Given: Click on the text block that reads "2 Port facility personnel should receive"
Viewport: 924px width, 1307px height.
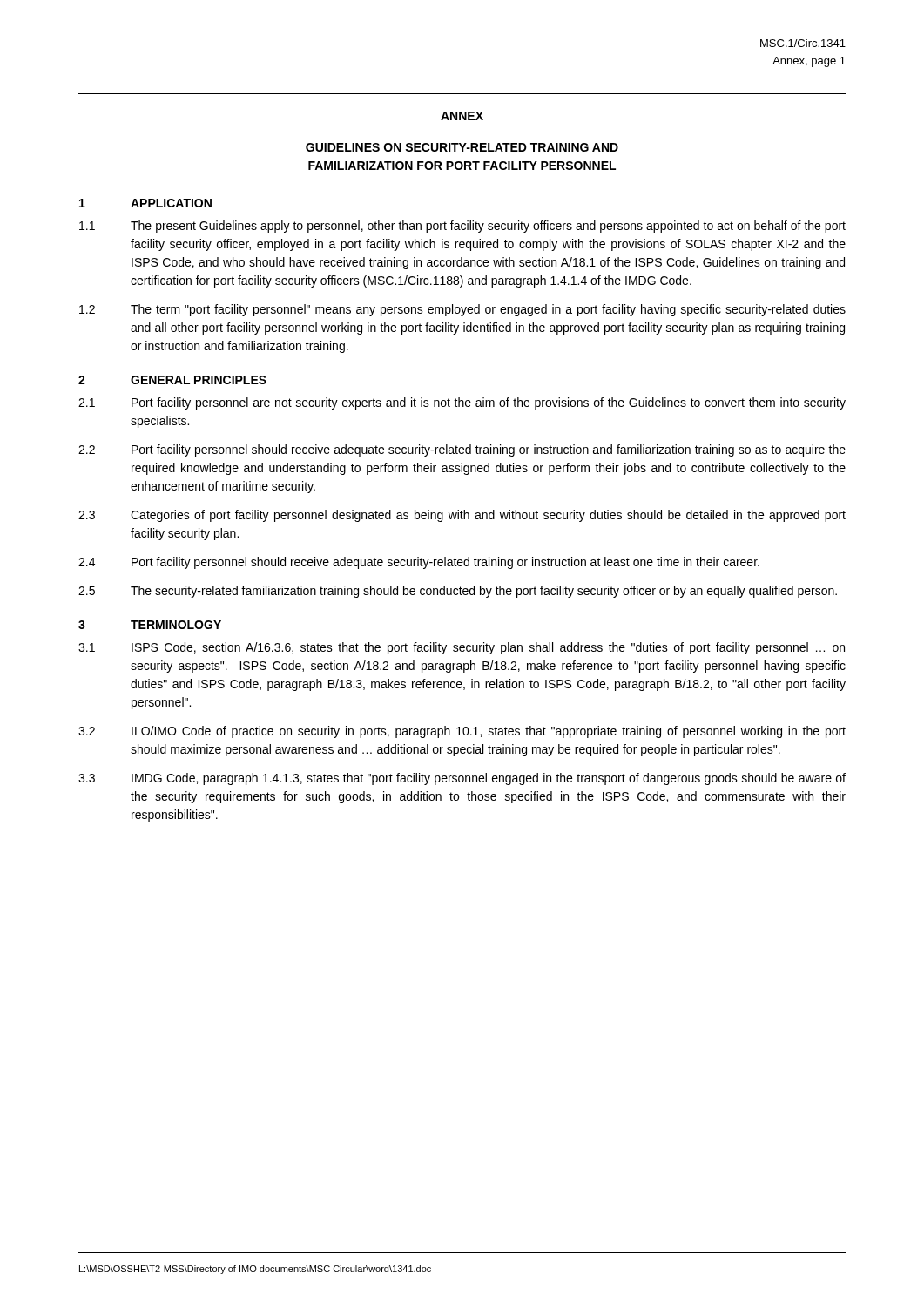Looking at the screenshot, I should pos(462,468).
